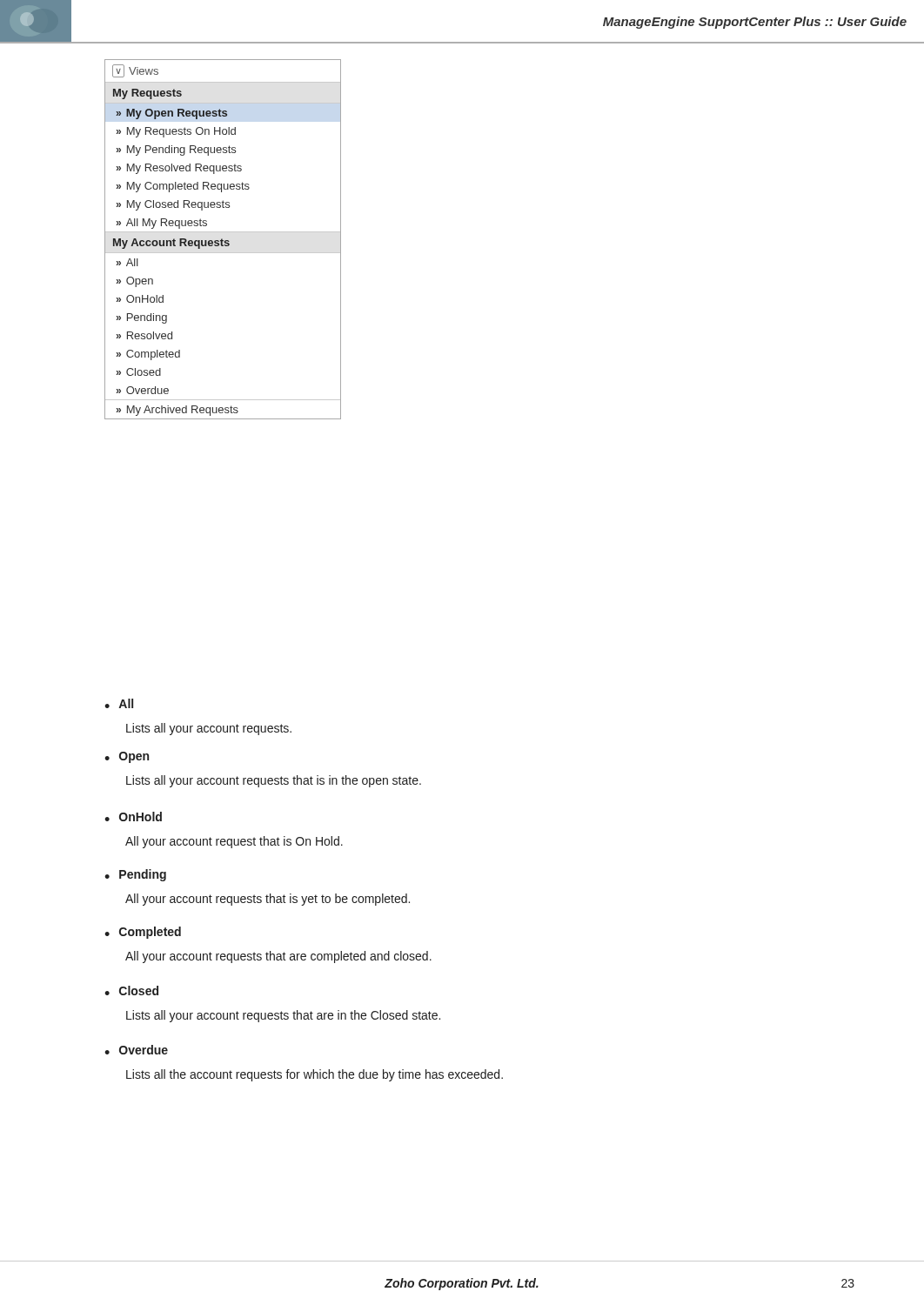Locate the passage starting "• Completed All your account requests that"
The width and height of the screenshot is (924, 1305).
[143, 933]
